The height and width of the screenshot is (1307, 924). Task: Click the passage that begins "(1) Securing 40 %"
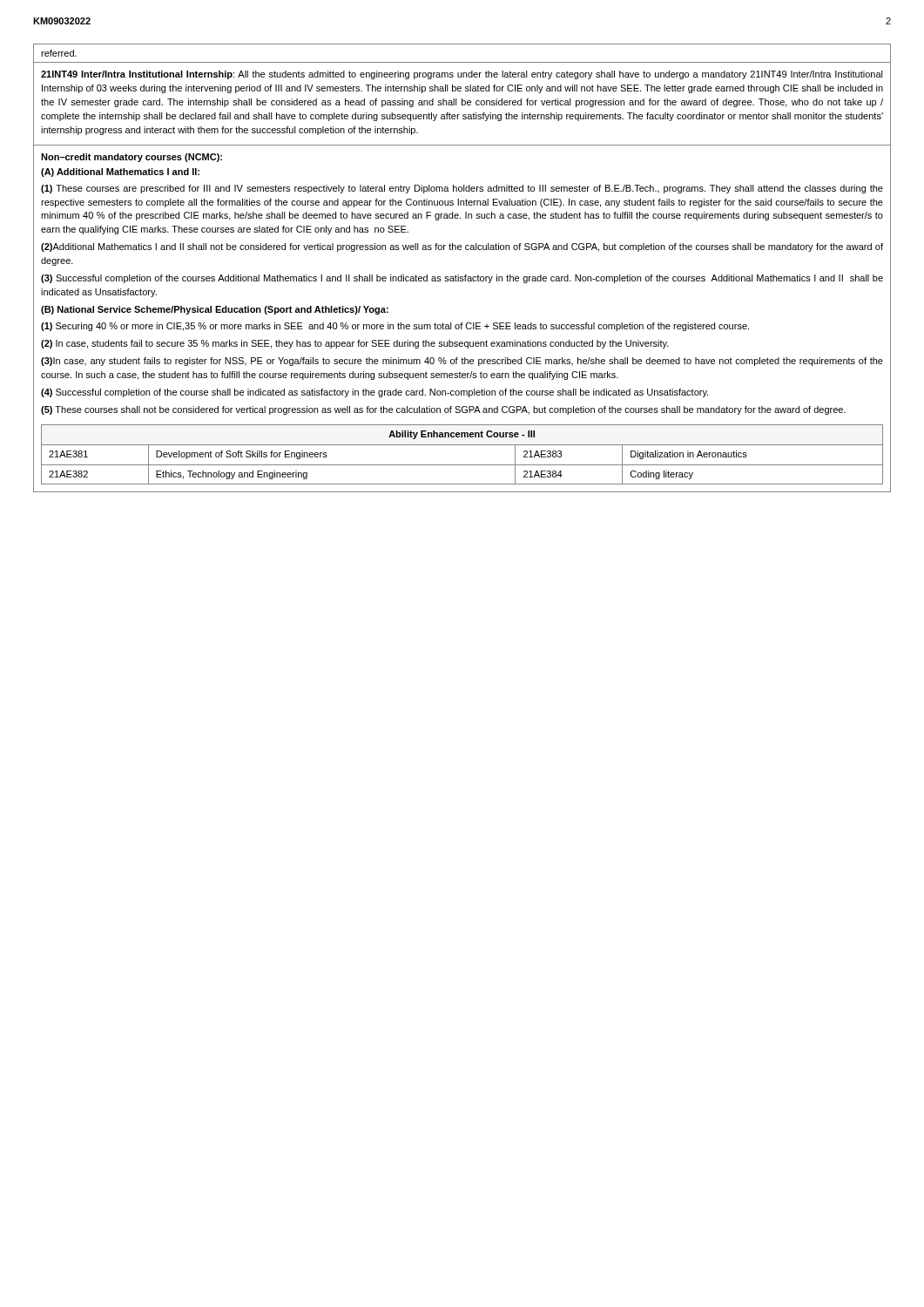click(x=395, y=326)
